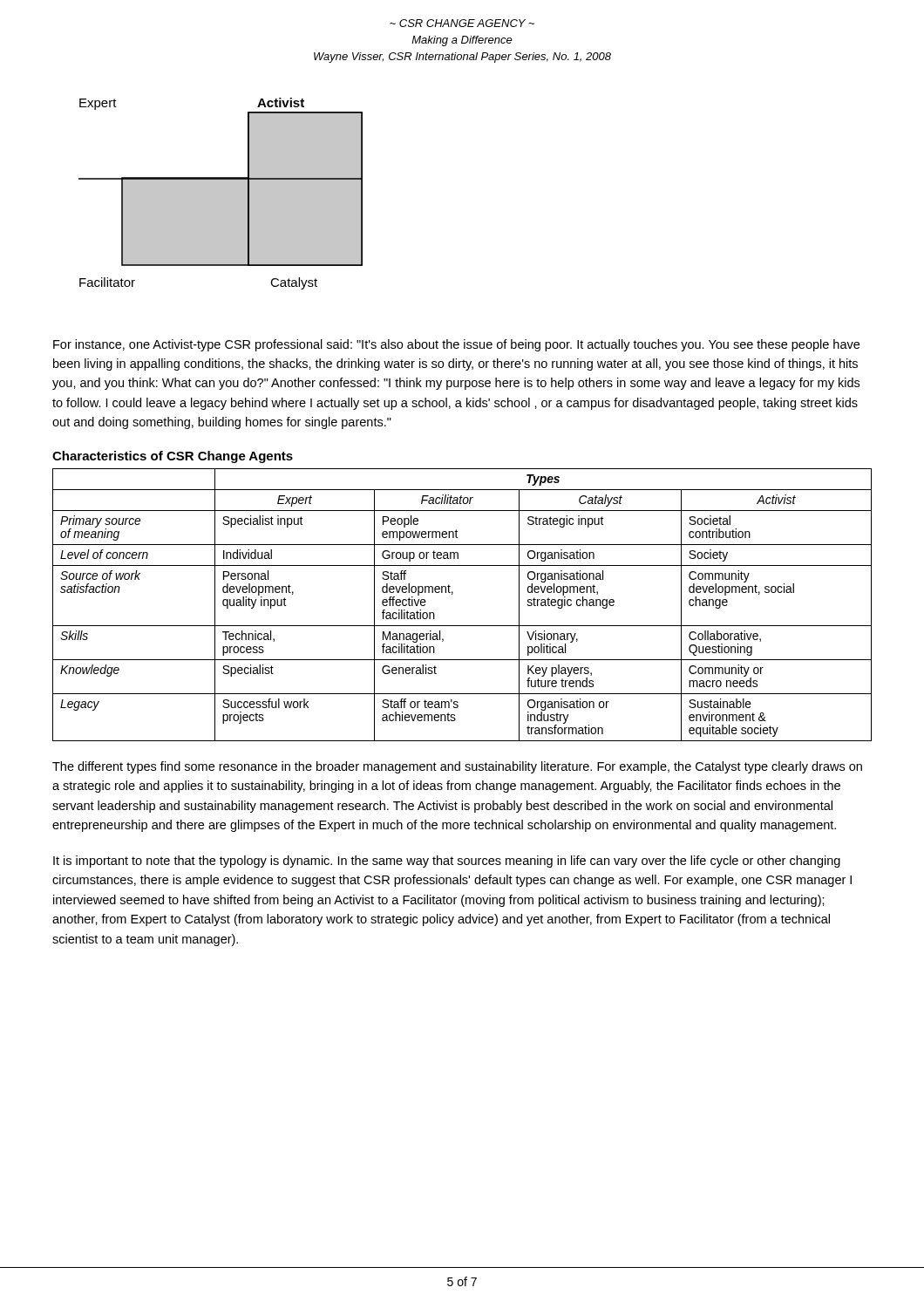Locate the table

[462, 605]
